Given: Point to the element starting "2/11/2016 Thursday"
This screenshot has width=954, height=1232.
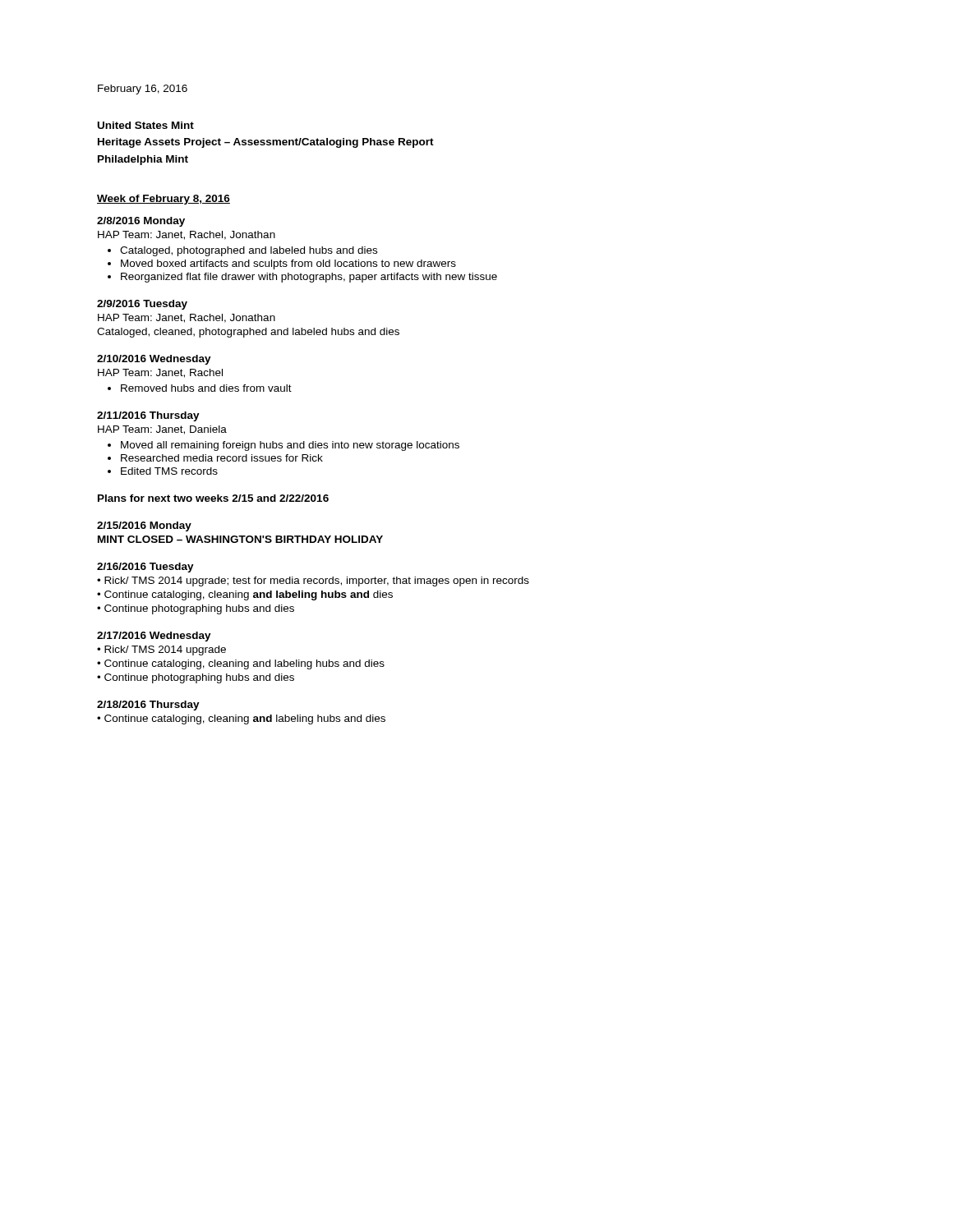Looking at the screenshot, I should coord(148,415).
